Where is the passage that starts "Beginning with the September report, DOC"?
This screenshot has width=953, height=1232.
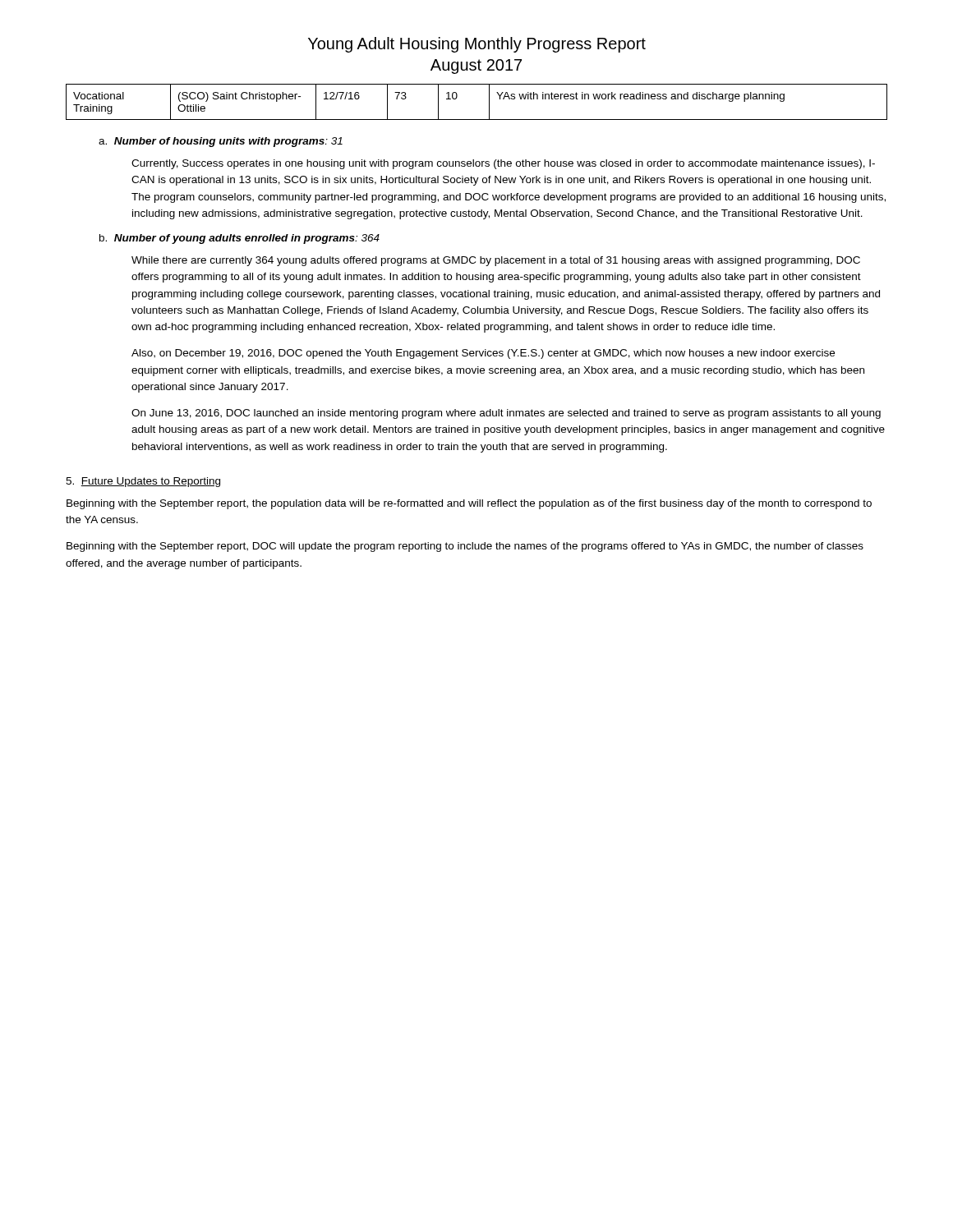pos(465,554)
